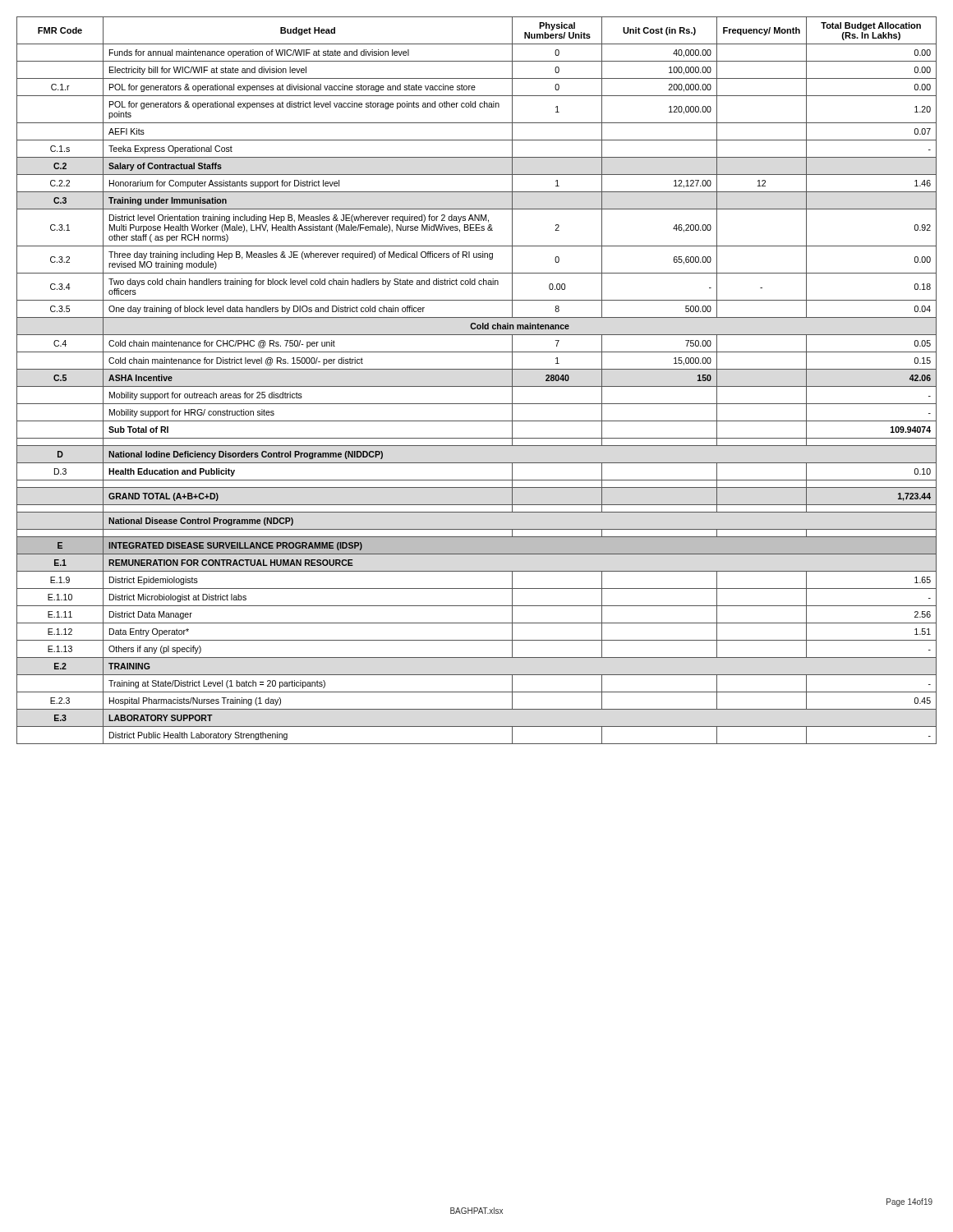Locate the table with the text "Cold chain maintenance"
Screen dimensions: 1232x953
[476, 380]
